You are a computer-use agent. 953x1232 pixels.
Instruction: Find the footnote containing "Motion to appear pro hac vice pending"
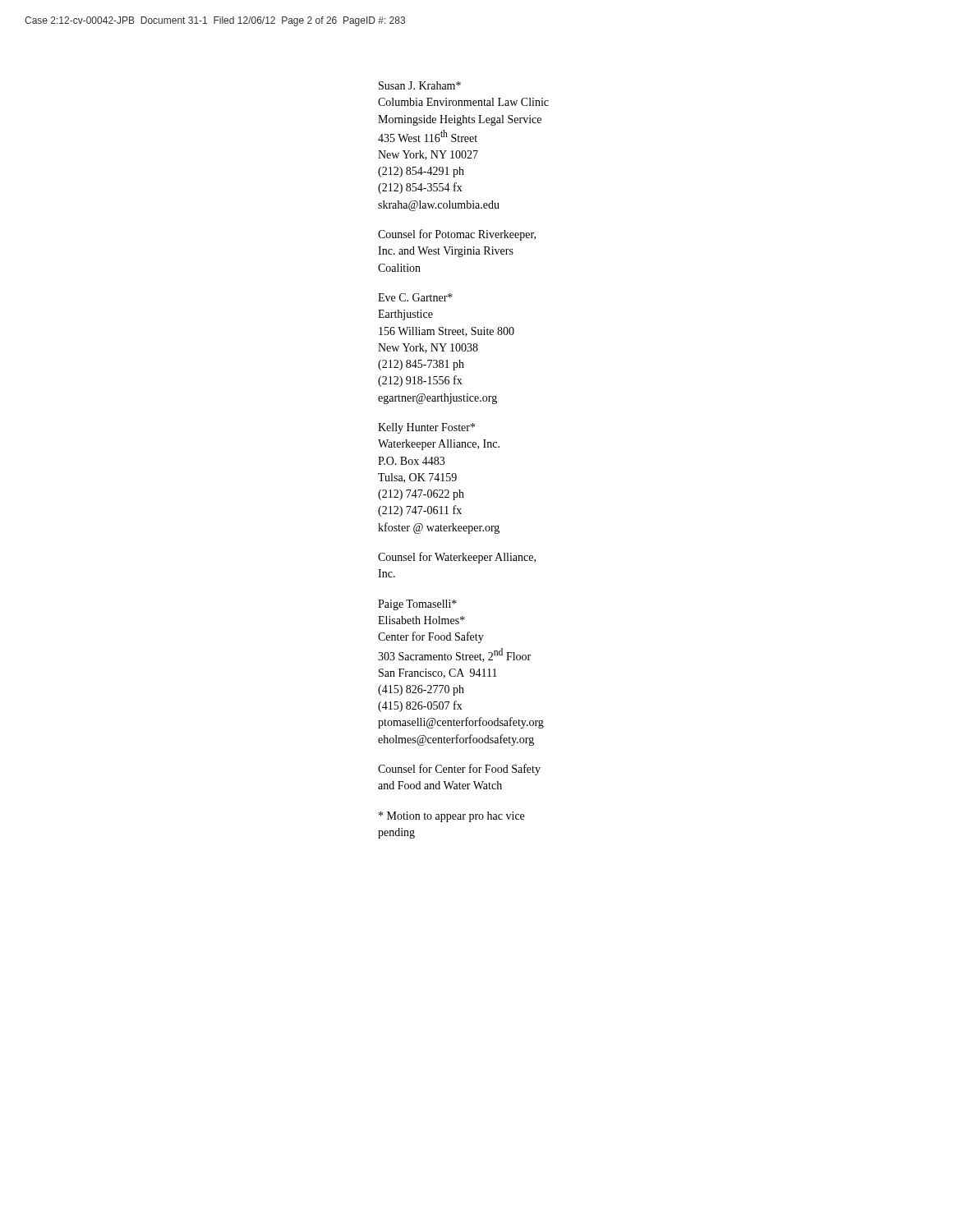coord(451,817)
